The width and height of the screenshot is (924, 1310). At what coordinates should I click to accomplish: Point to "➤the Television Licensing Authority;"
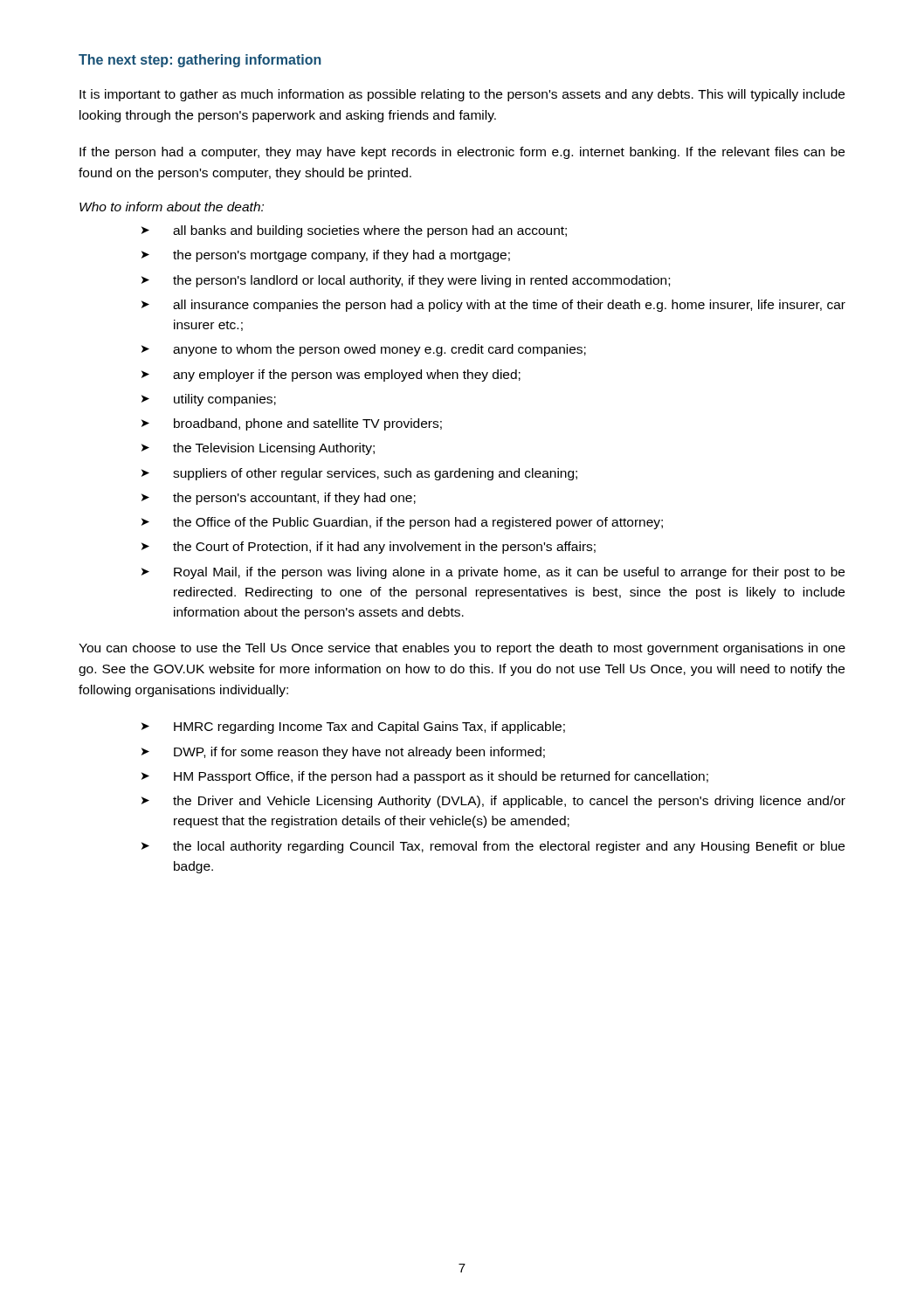click(x=258, y=449)
